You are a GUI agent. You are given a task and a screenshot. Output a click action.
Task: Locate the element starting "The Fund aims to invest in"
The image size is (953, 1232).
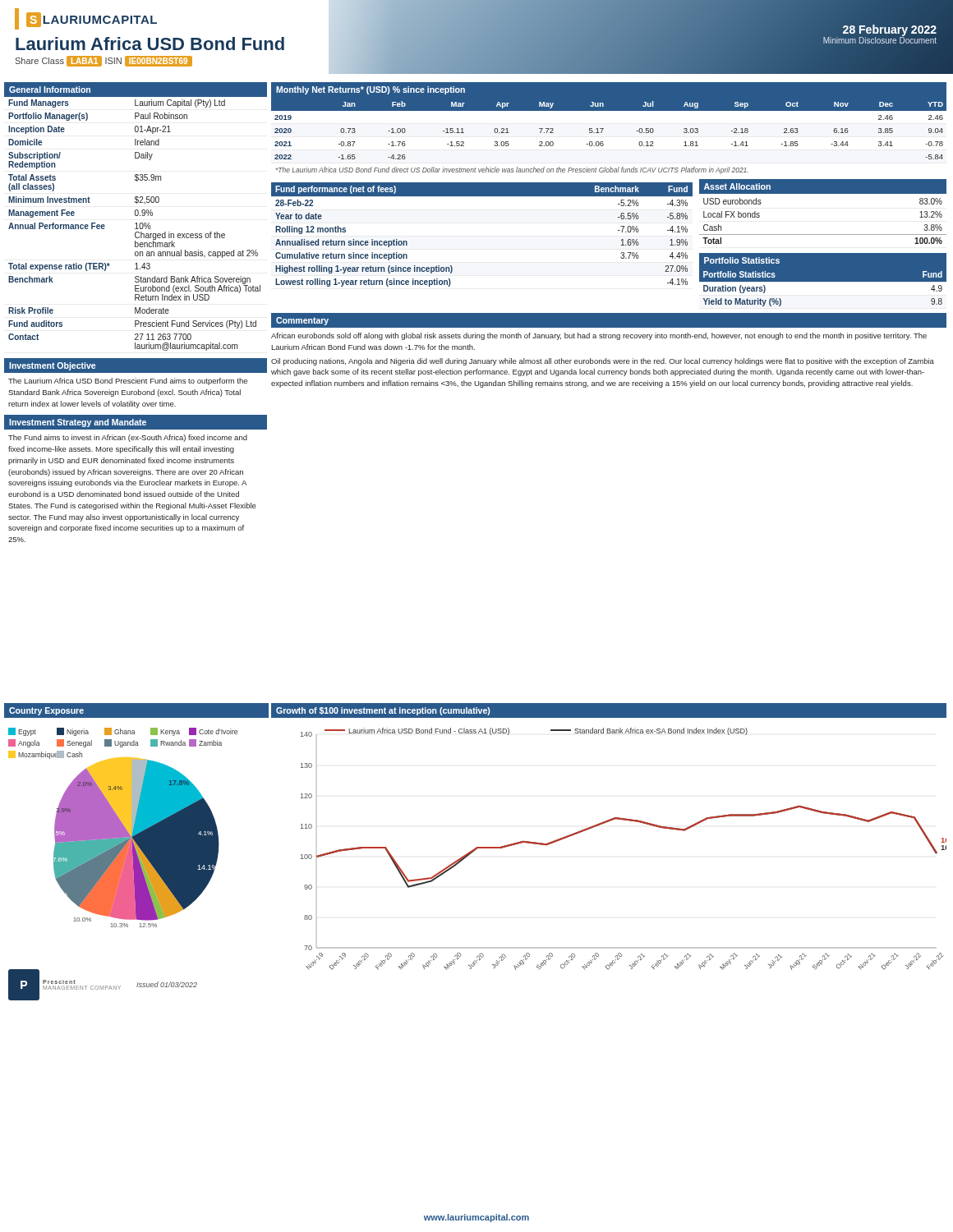(x=132, y=488)
